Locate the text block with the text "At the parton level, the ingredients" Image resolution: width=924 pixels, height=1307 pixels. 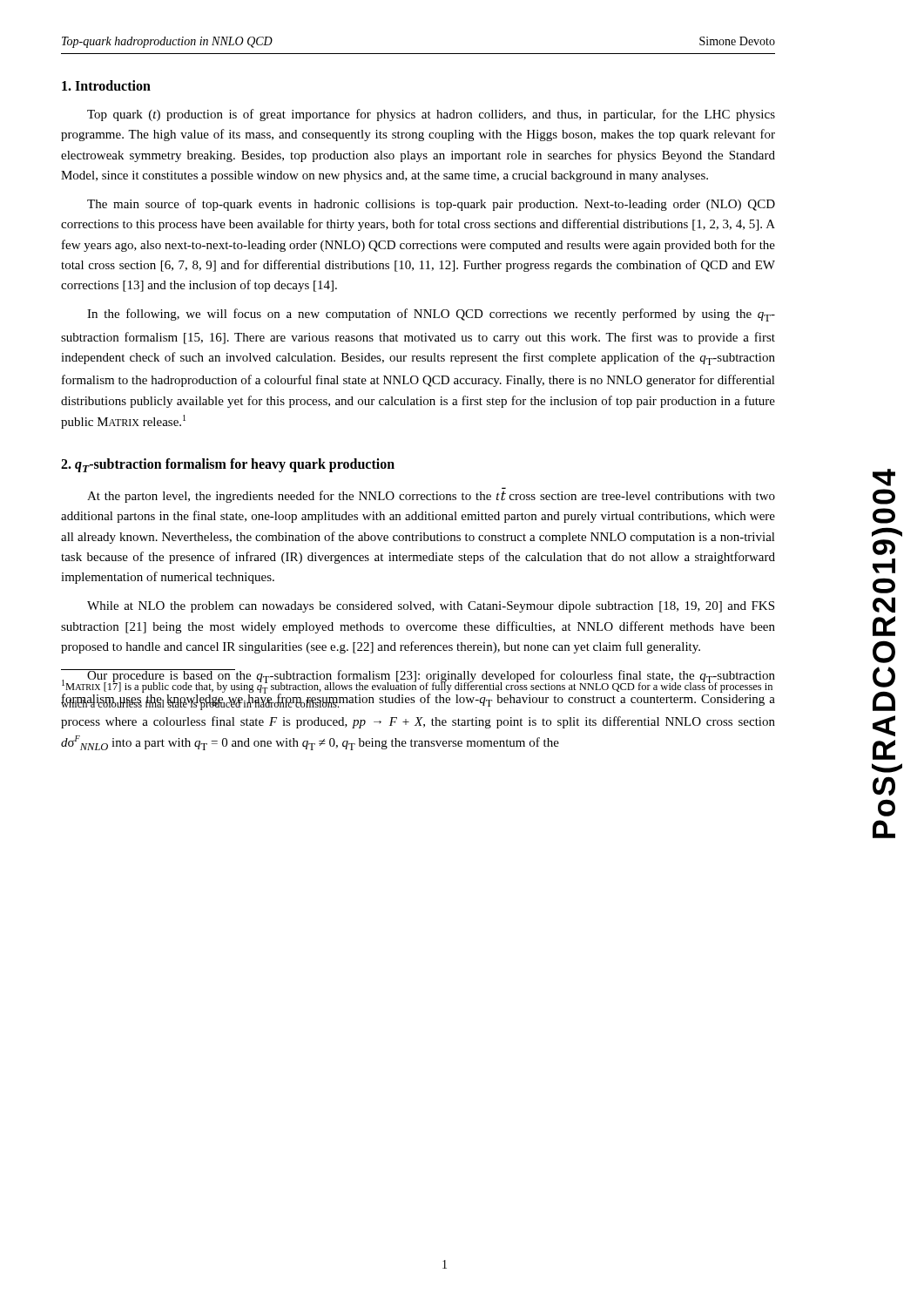point(418,621)
